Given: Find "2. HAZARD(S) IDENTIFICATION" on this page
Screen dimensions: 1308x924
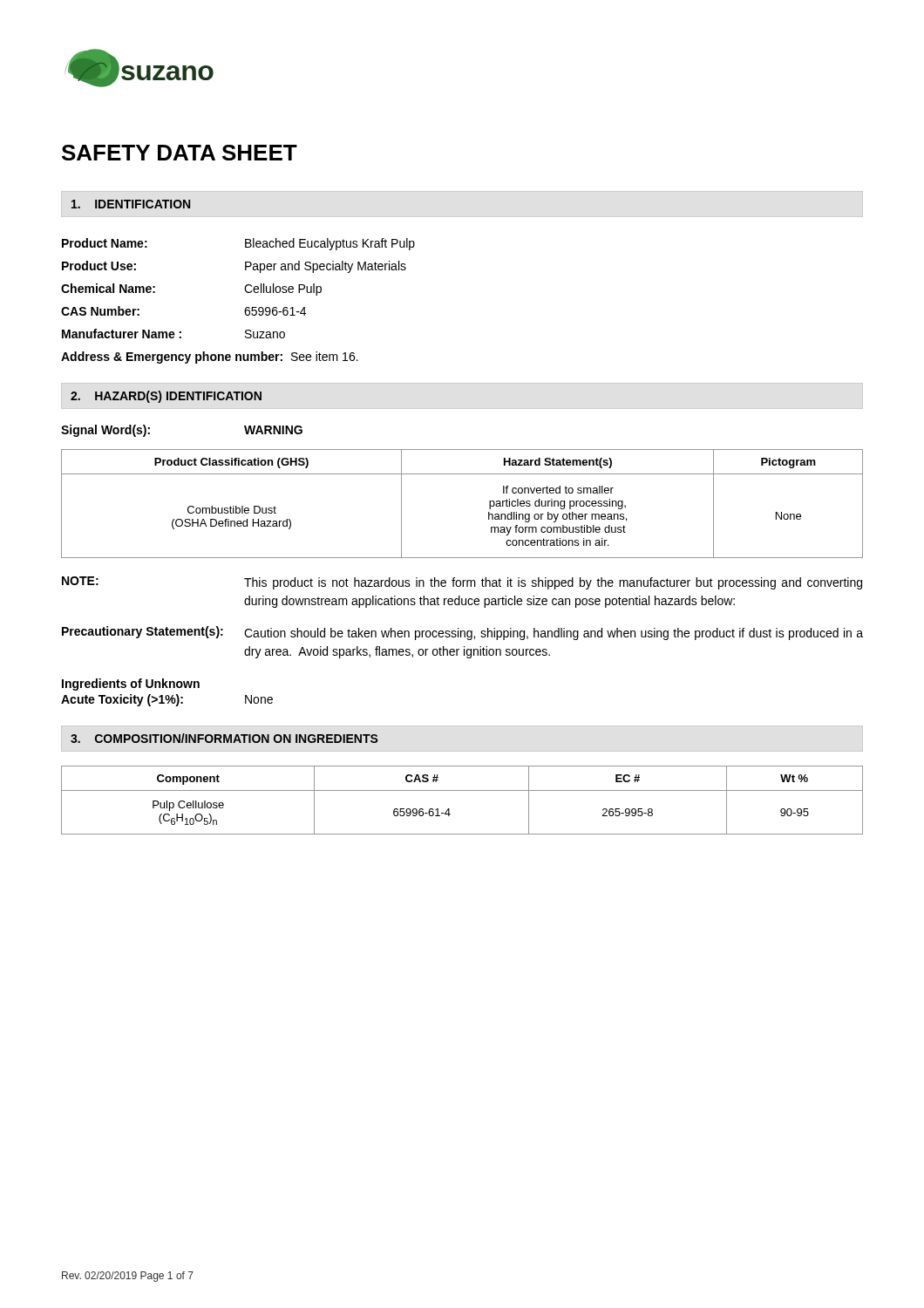Looking at the screenshot, I should coord(166,396).
